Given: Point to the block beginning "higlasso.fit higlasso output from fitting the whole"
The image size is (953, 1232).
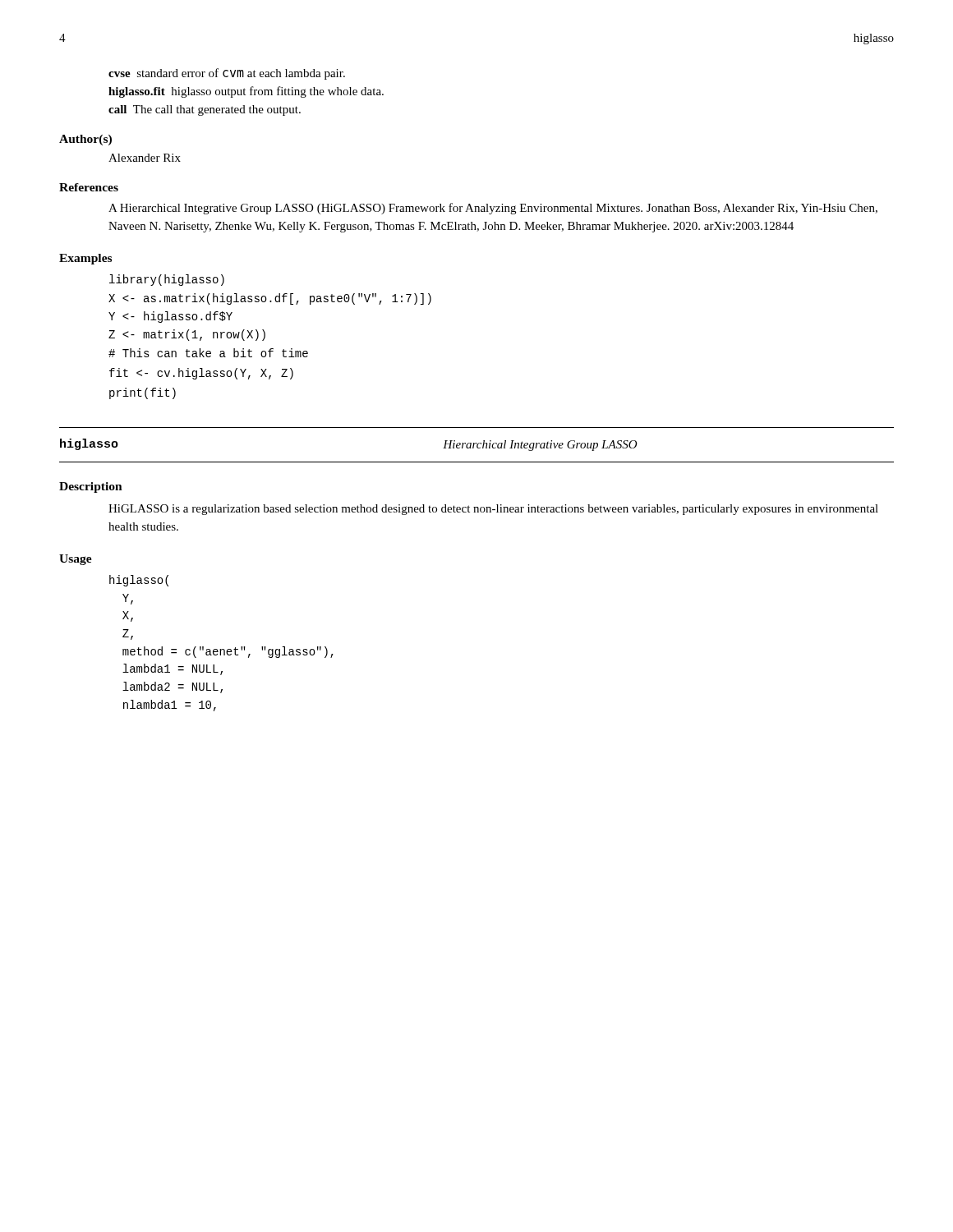Looking at the screenshot, I should [246, 91].
